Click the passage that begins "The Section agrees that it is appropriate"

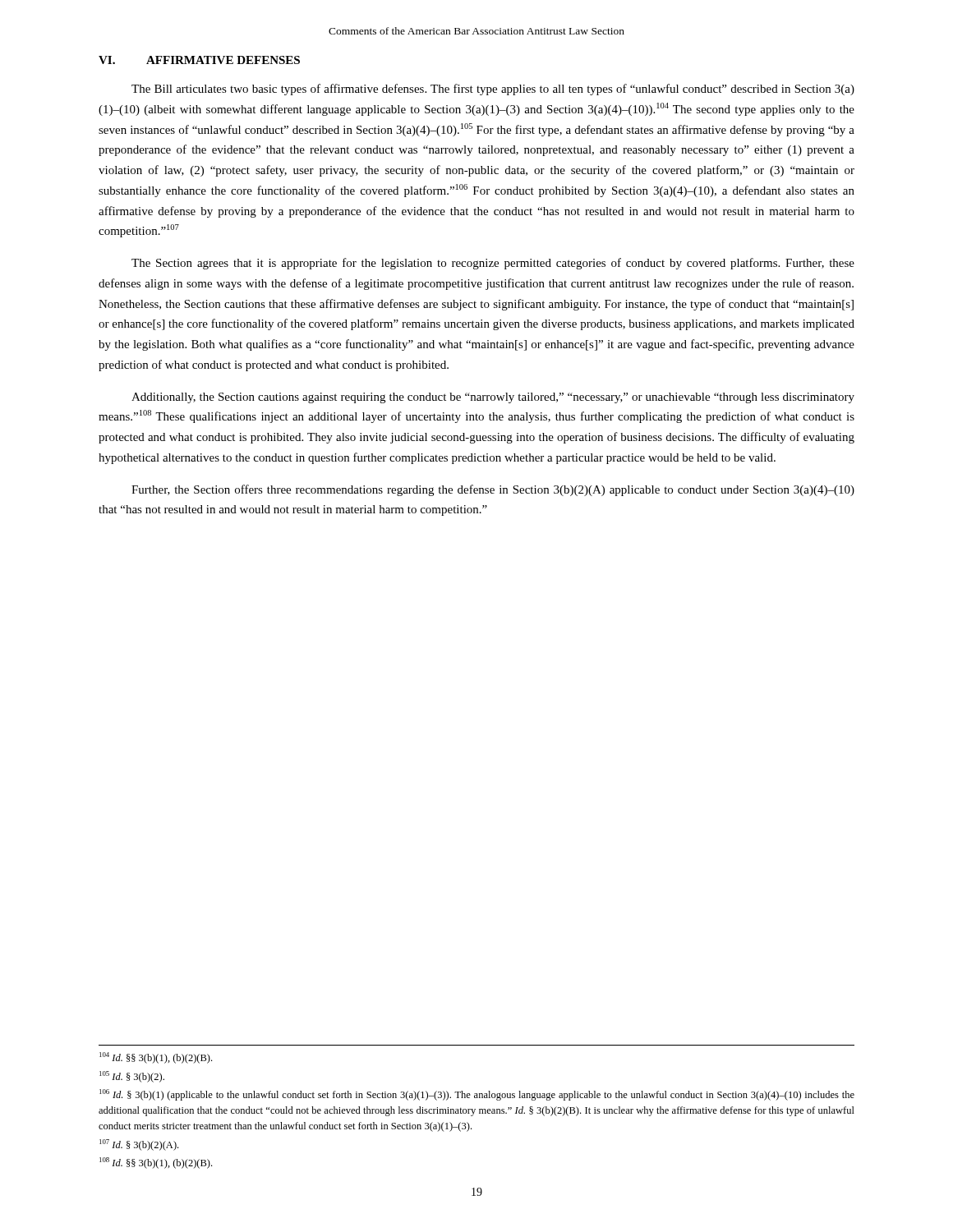pos(476,314)
